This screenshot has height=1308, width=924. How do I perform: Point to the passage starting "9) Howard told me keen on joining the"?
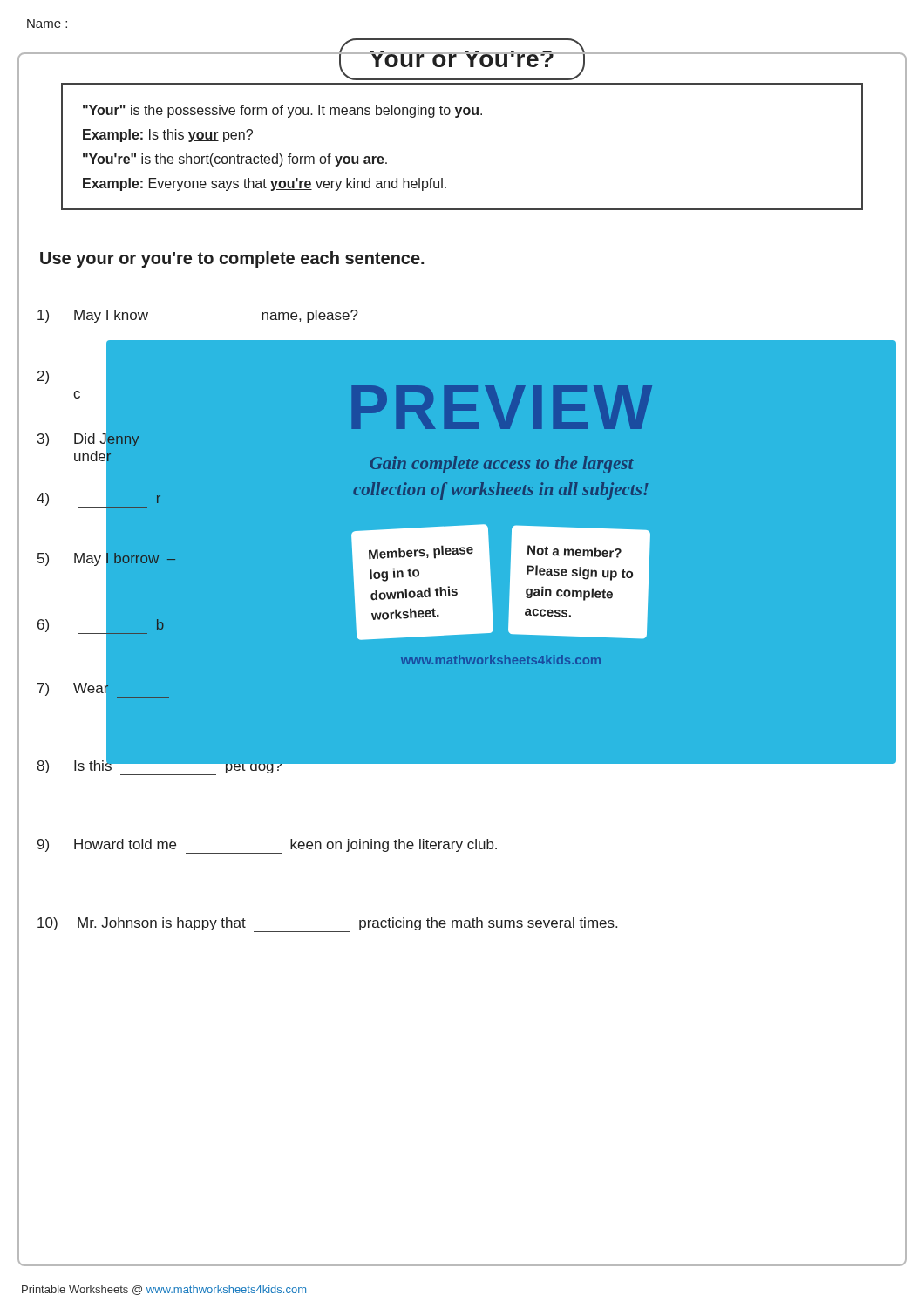[267, 845]
